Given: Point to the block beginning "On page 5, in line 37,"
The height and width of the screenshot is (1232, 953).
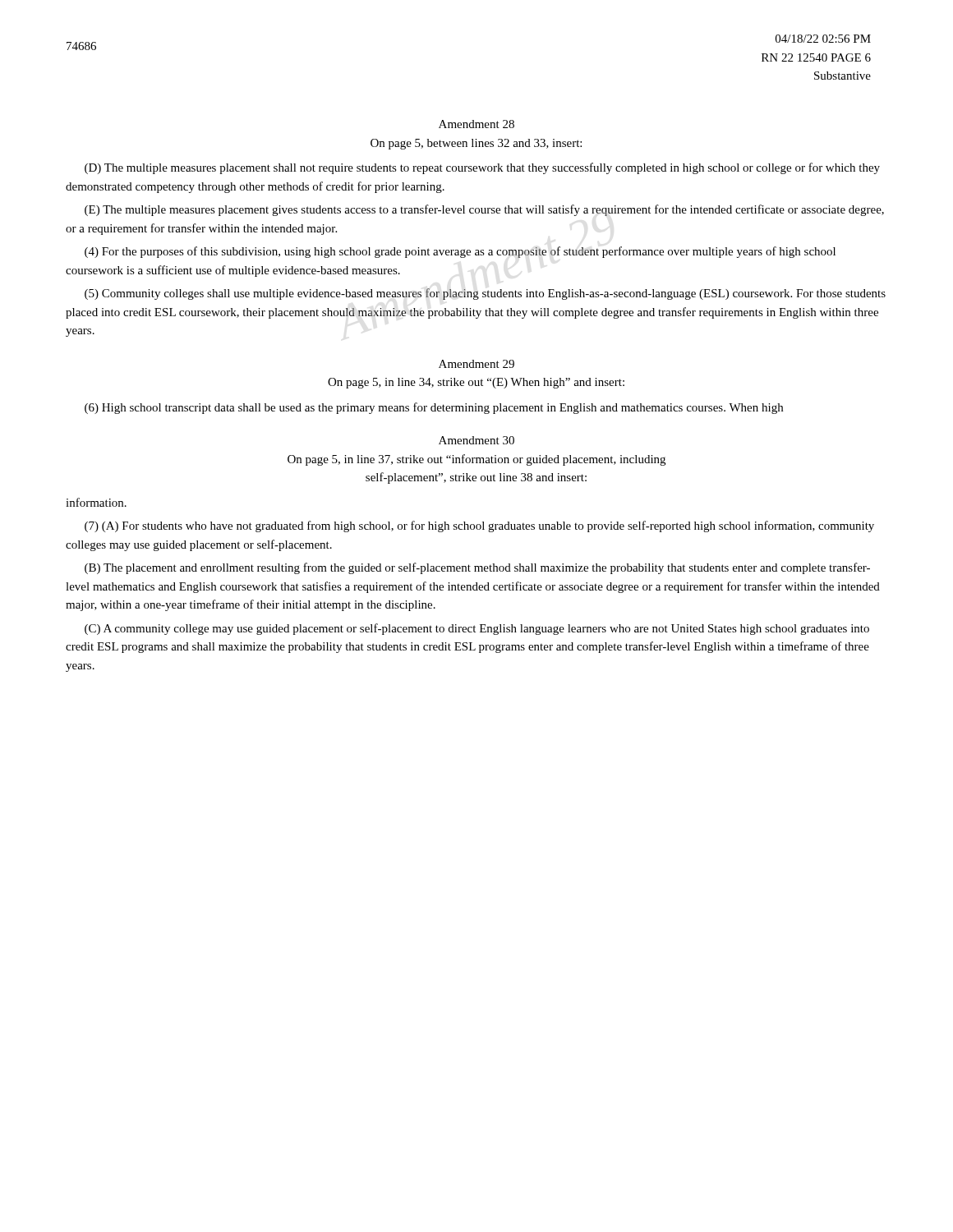Looking at the screenshot, I should point(476,468).
